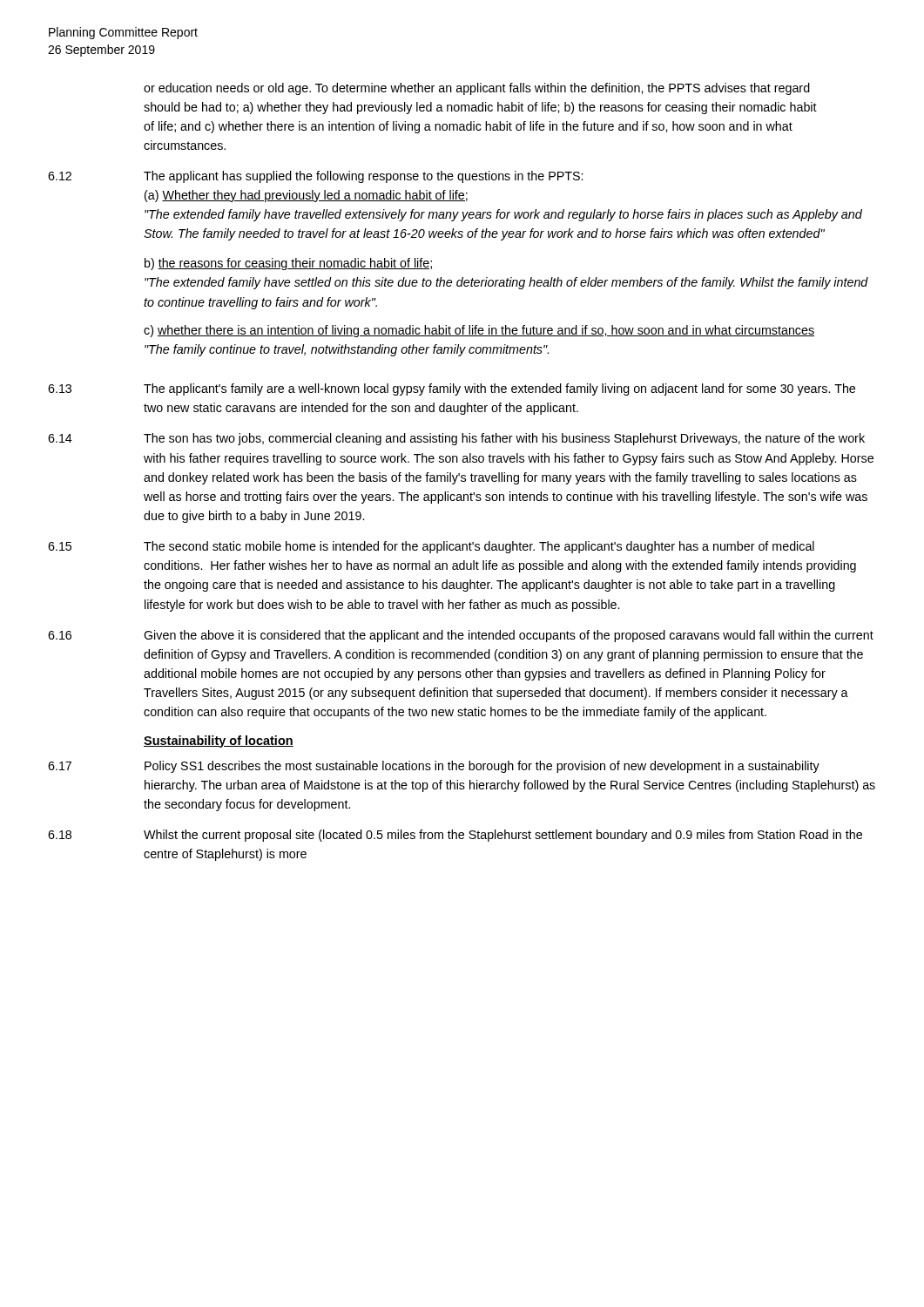This screenshot has height=1307, width=924.
Task: Locate the block of text that opens with "15 The second"
Action: (x=462, y=575)
